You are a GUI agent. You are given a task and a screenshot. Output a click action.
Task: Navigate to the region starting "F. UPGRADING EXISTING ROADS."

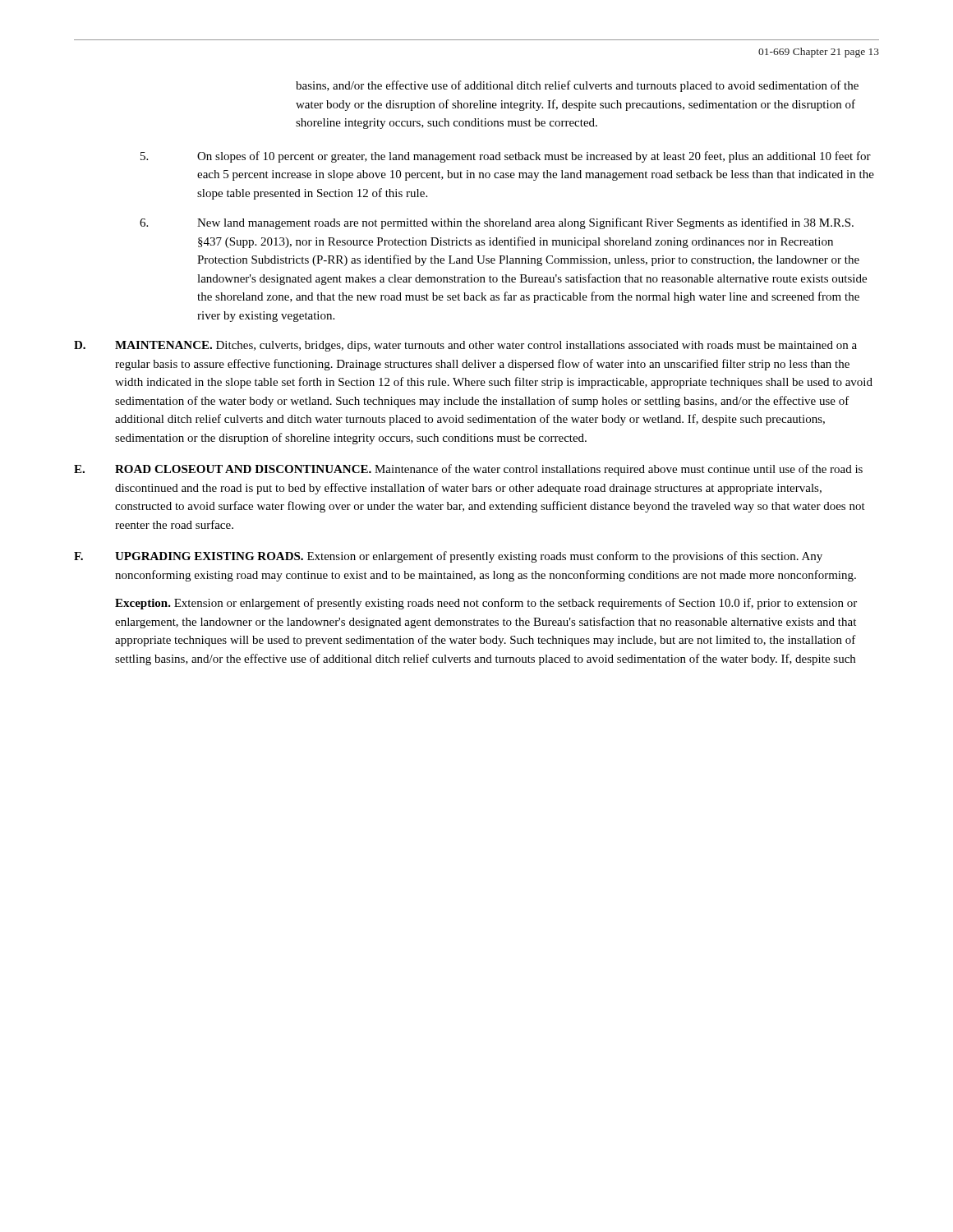tap(476, 607)
